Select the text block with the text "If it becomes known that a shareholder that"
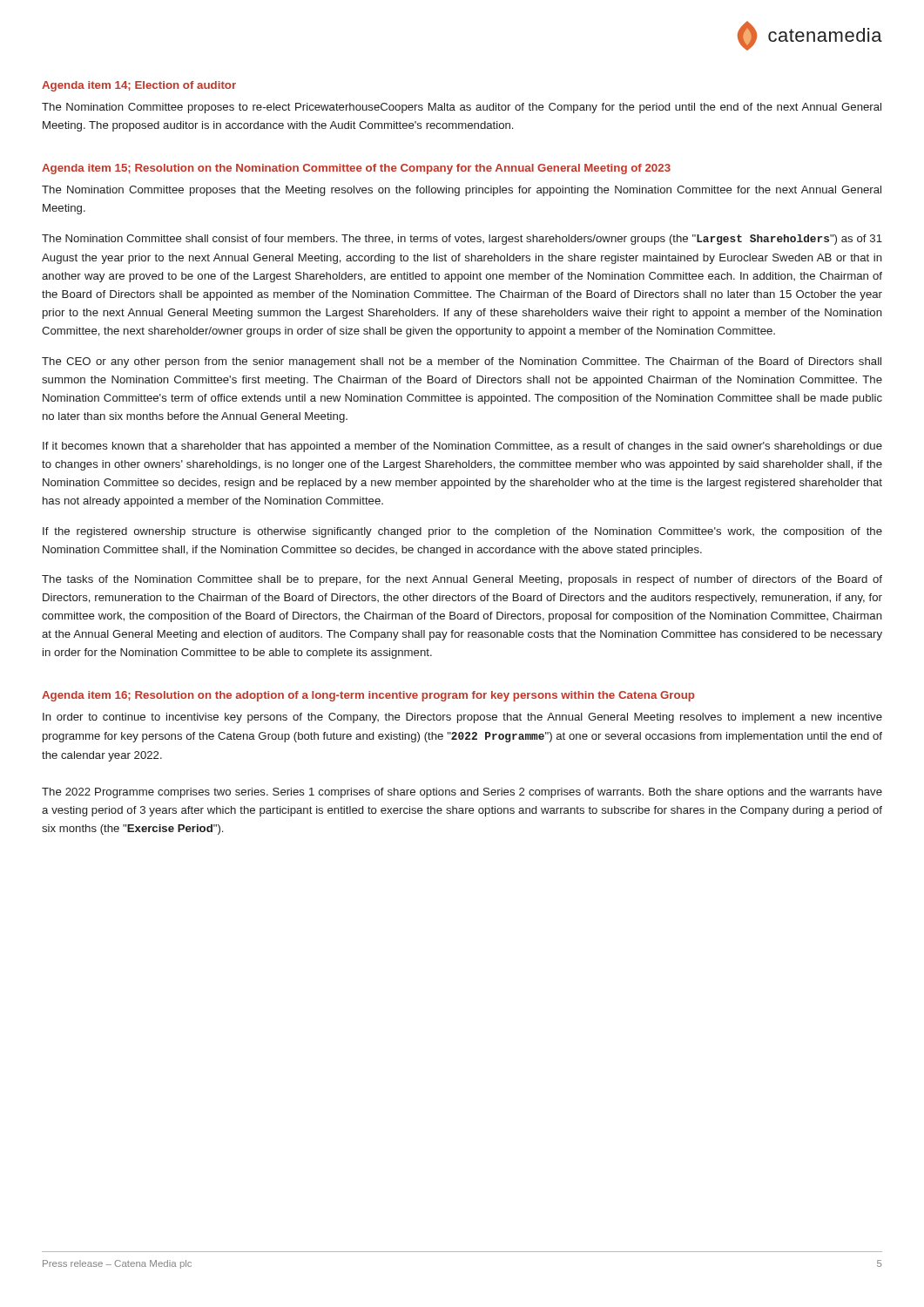Viewport: 924px width, 1307px height. tap(462, 473)
